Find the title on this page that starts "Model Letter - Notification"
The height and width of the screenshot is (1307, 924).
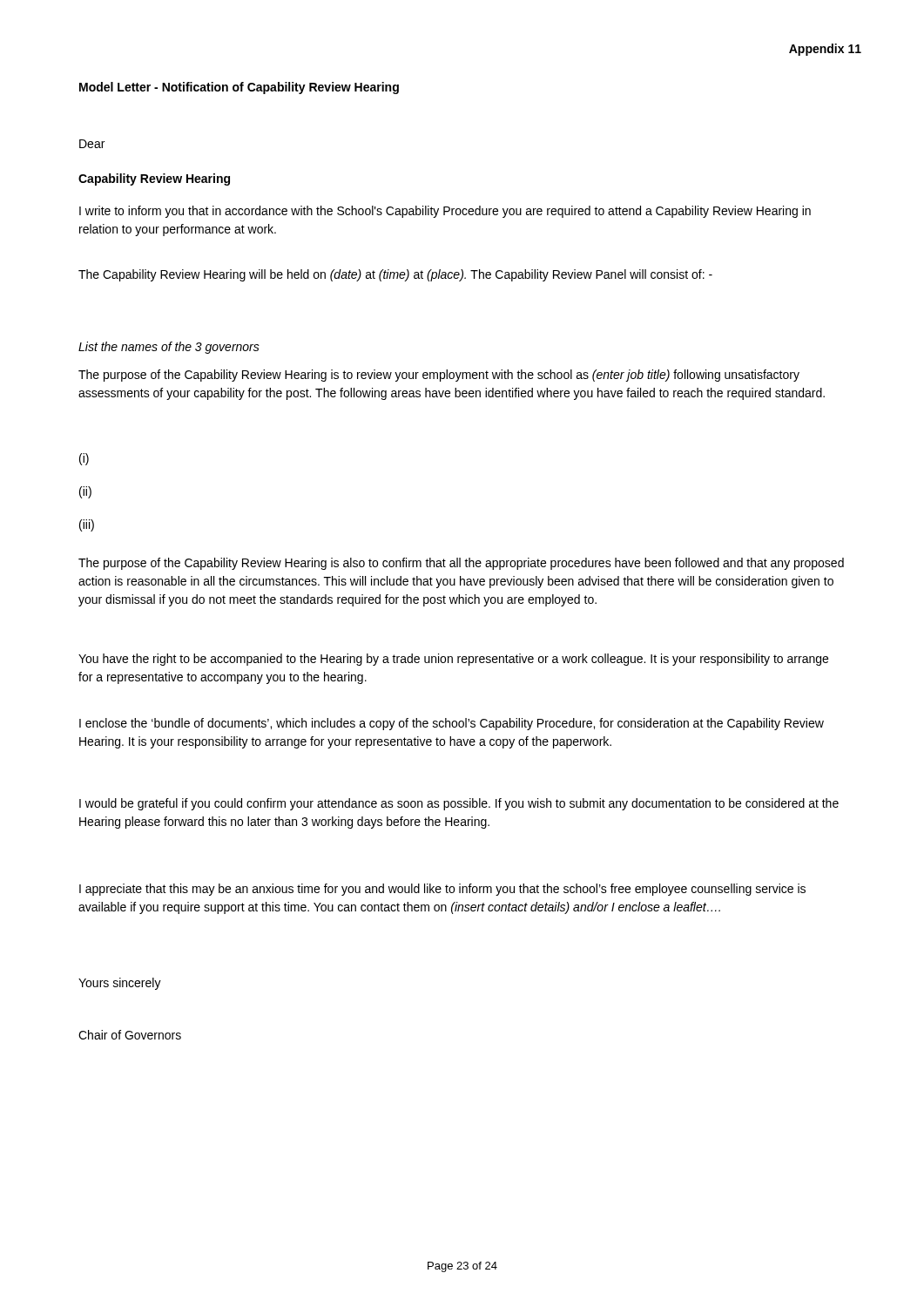coord(239,88)
